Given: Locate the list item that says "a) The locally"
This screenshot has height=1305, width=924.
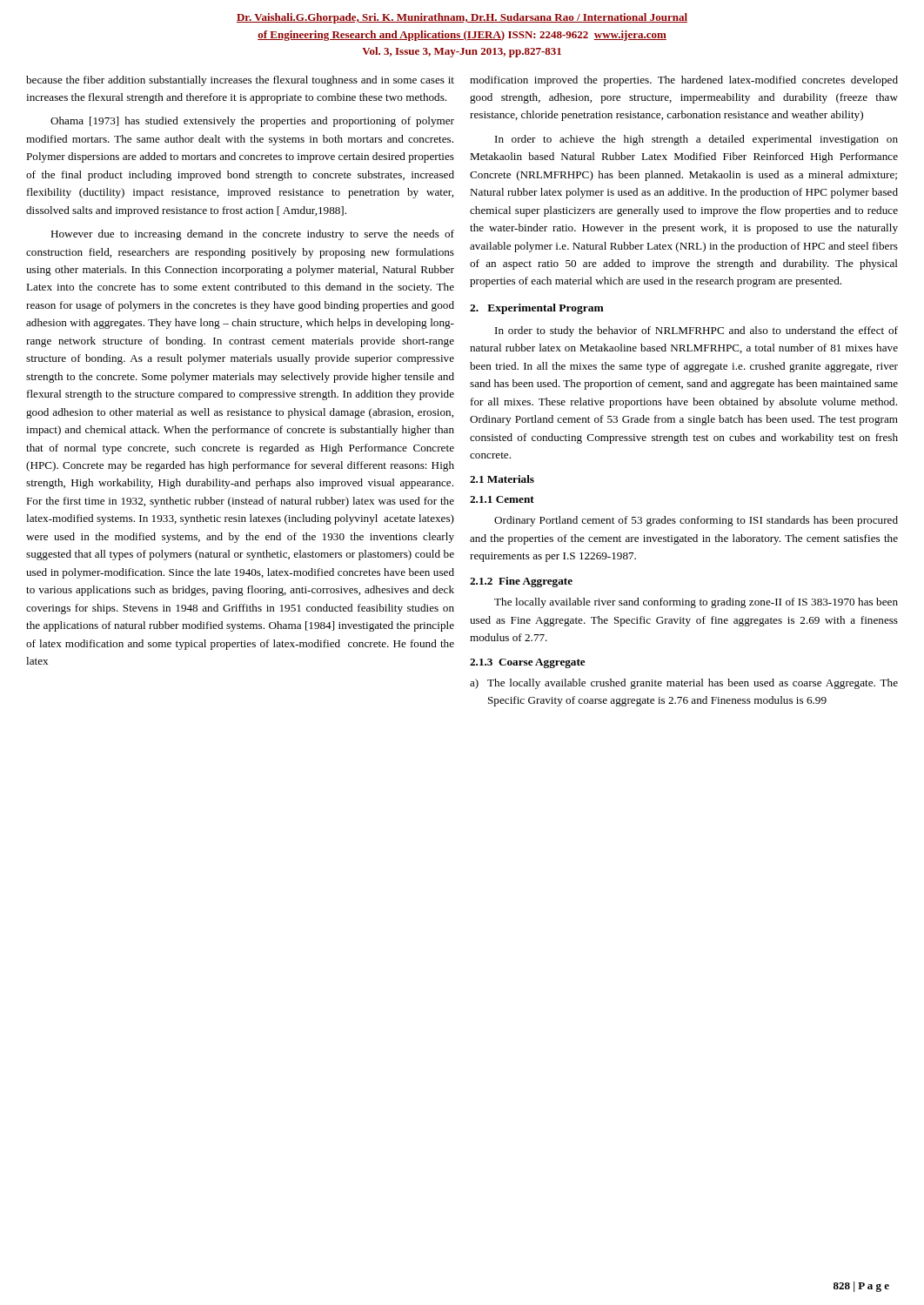Looking at the screenshot, I should (684, 692).
